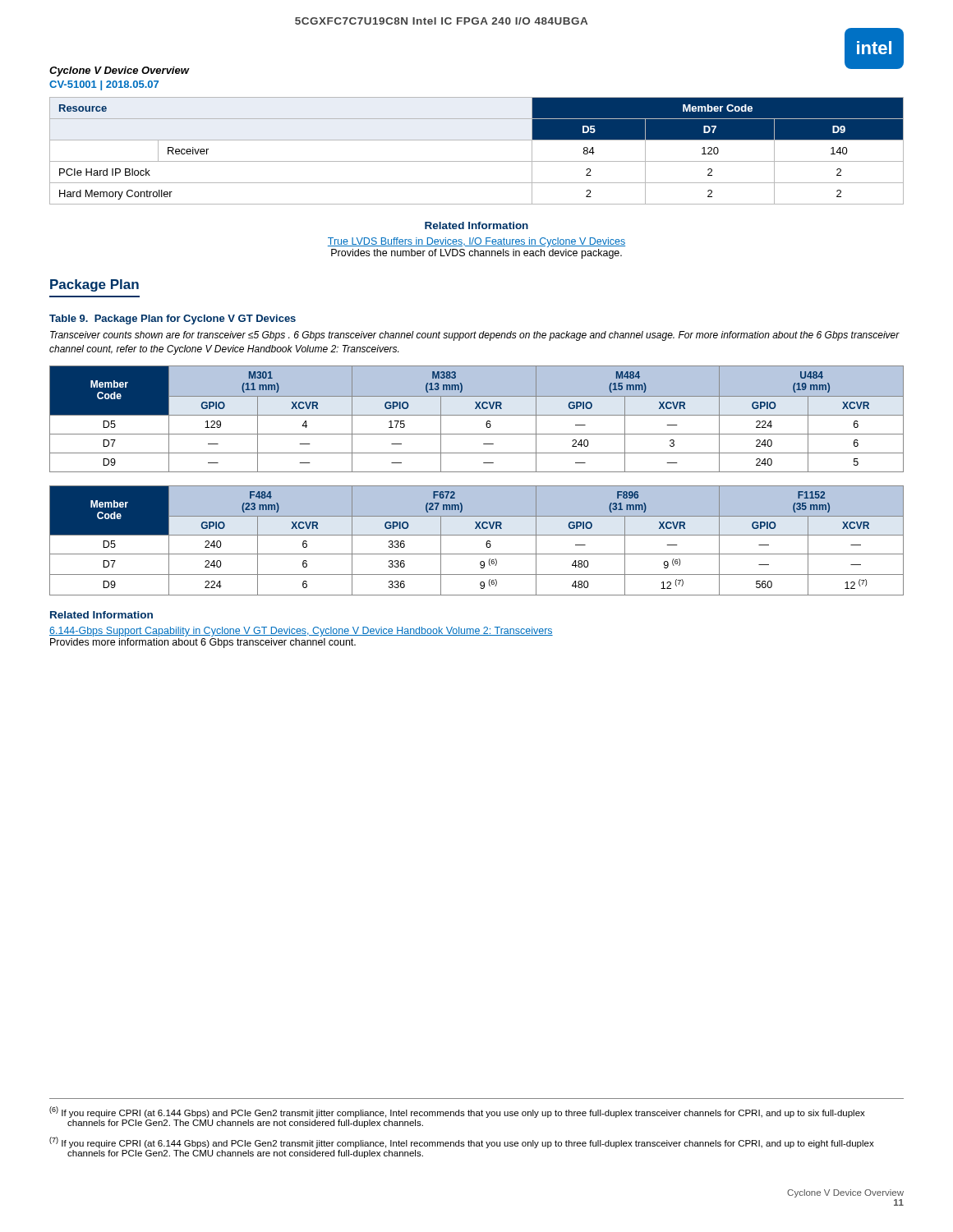Click on the passage starting "(7) If you require CPRI (at 6.144 Gbps)"
Viewport: 953px width, 1232px height.
pyautogui.click(x=462, y=1147)
